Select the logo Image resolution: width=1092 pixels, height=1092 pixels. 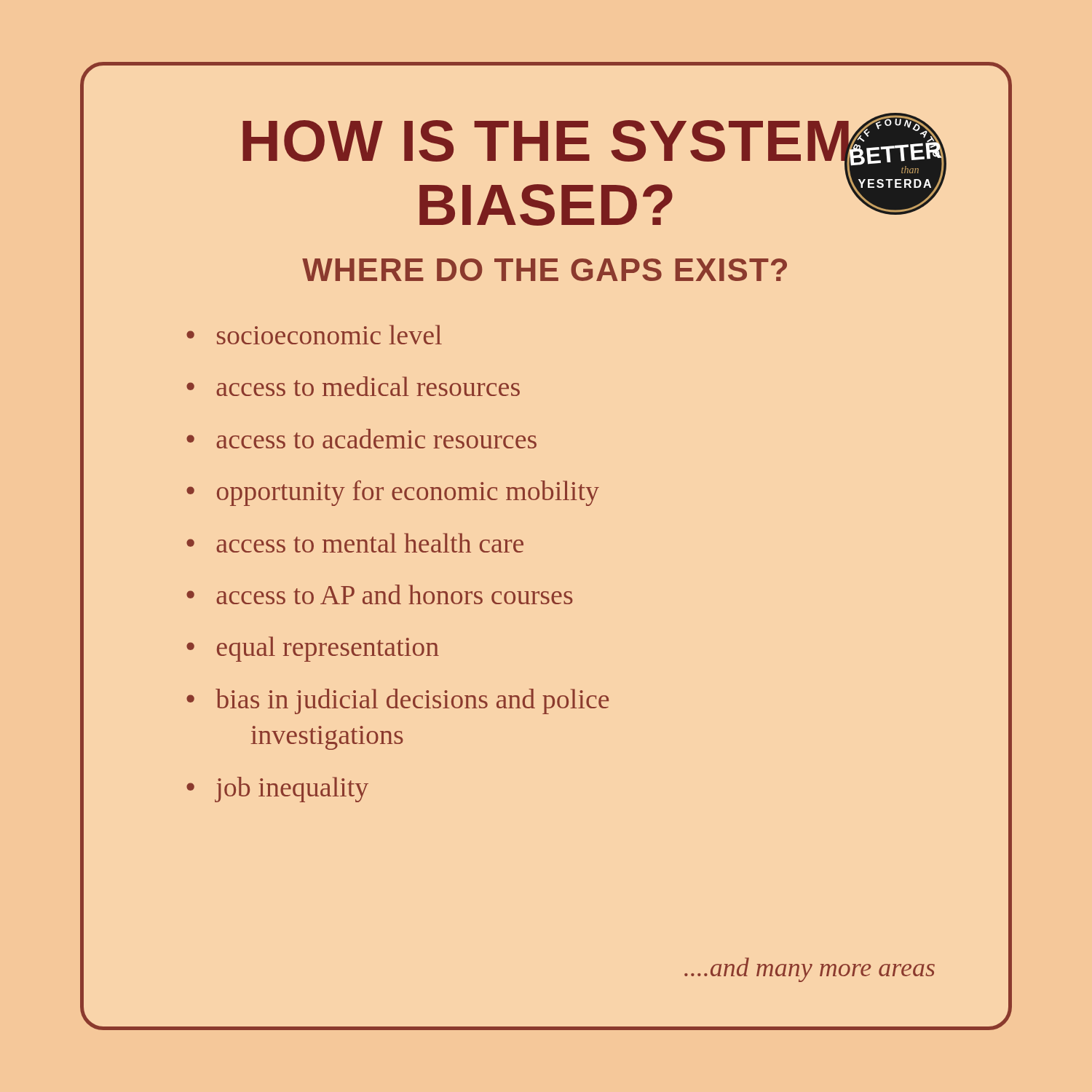895,164
